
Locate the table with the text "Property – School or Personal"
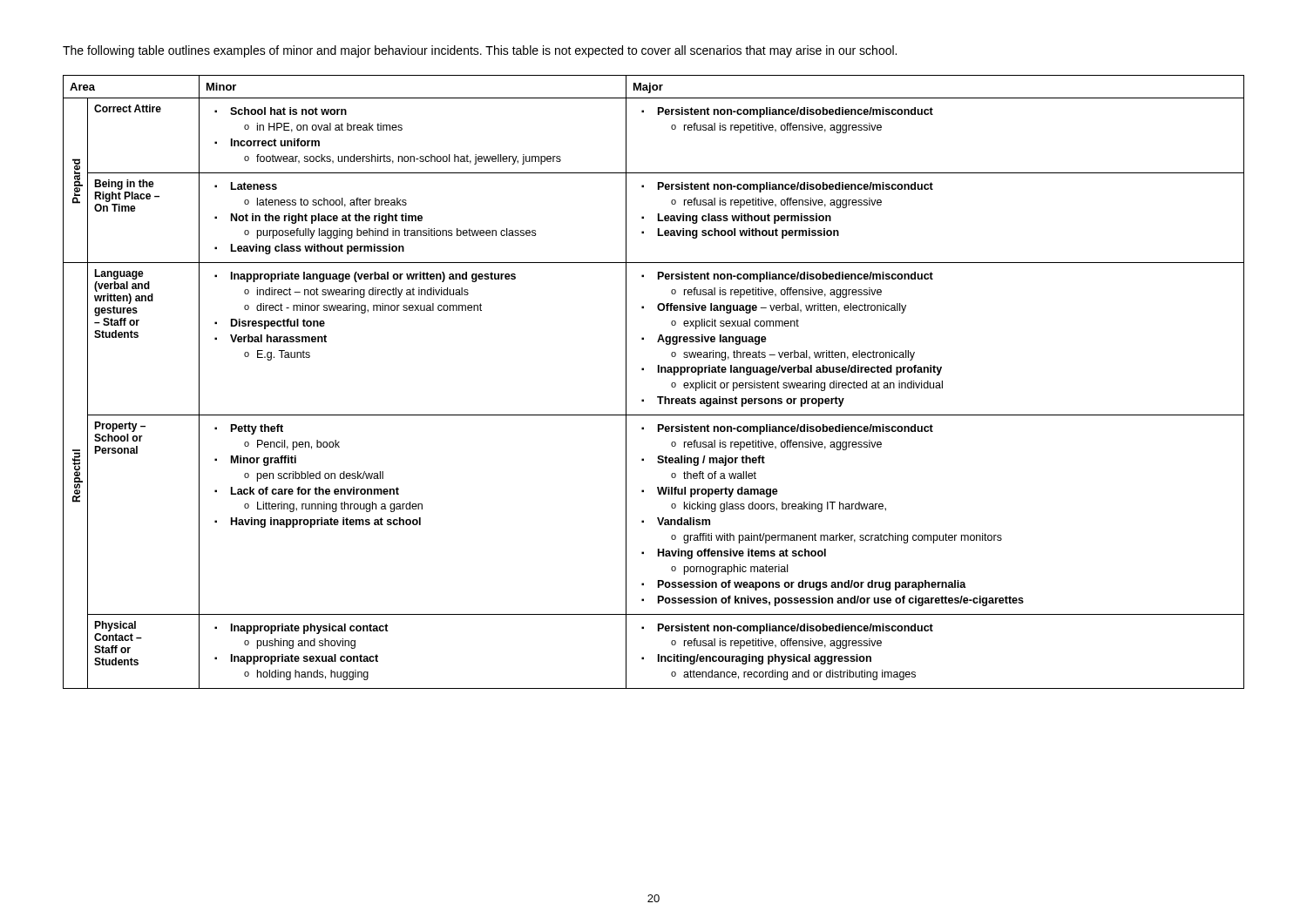pos(654,382)
